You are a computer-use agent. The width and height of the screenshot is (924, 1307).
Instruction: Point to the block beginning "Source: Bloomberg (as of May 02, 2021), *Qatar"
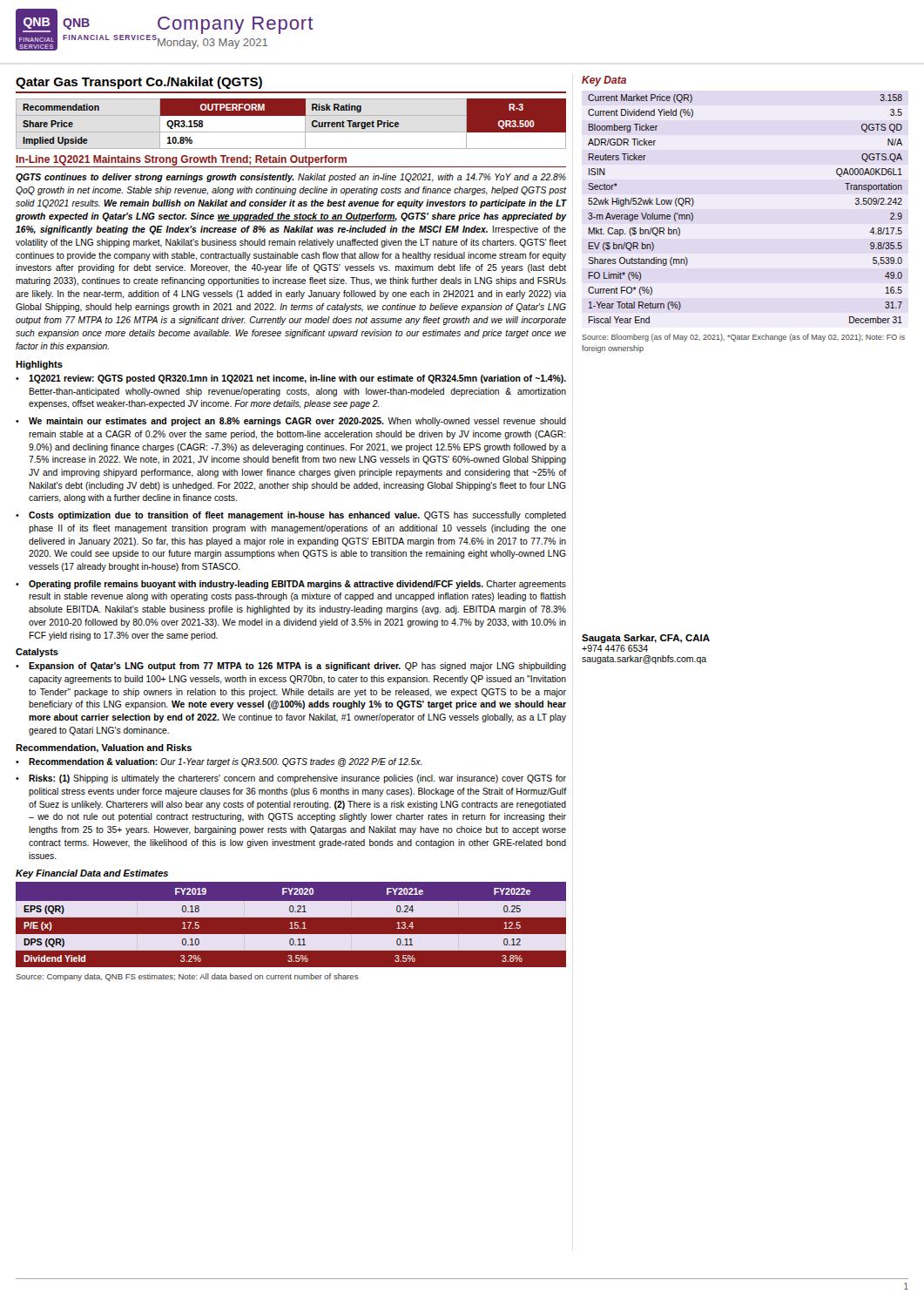pyautogui.click(x=743, y=343)
